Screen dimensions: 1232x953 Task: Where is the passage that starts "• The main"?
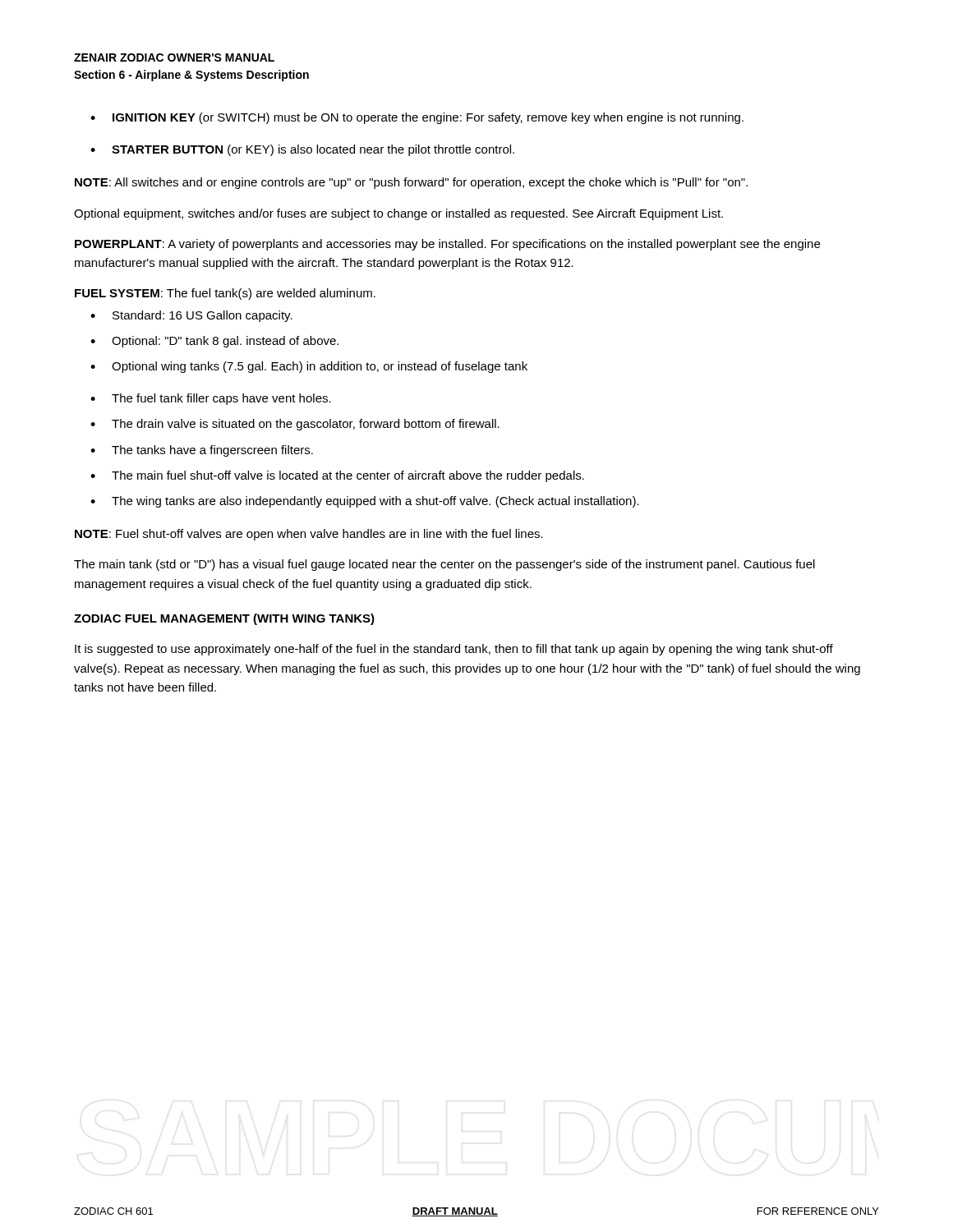(338, 477)
